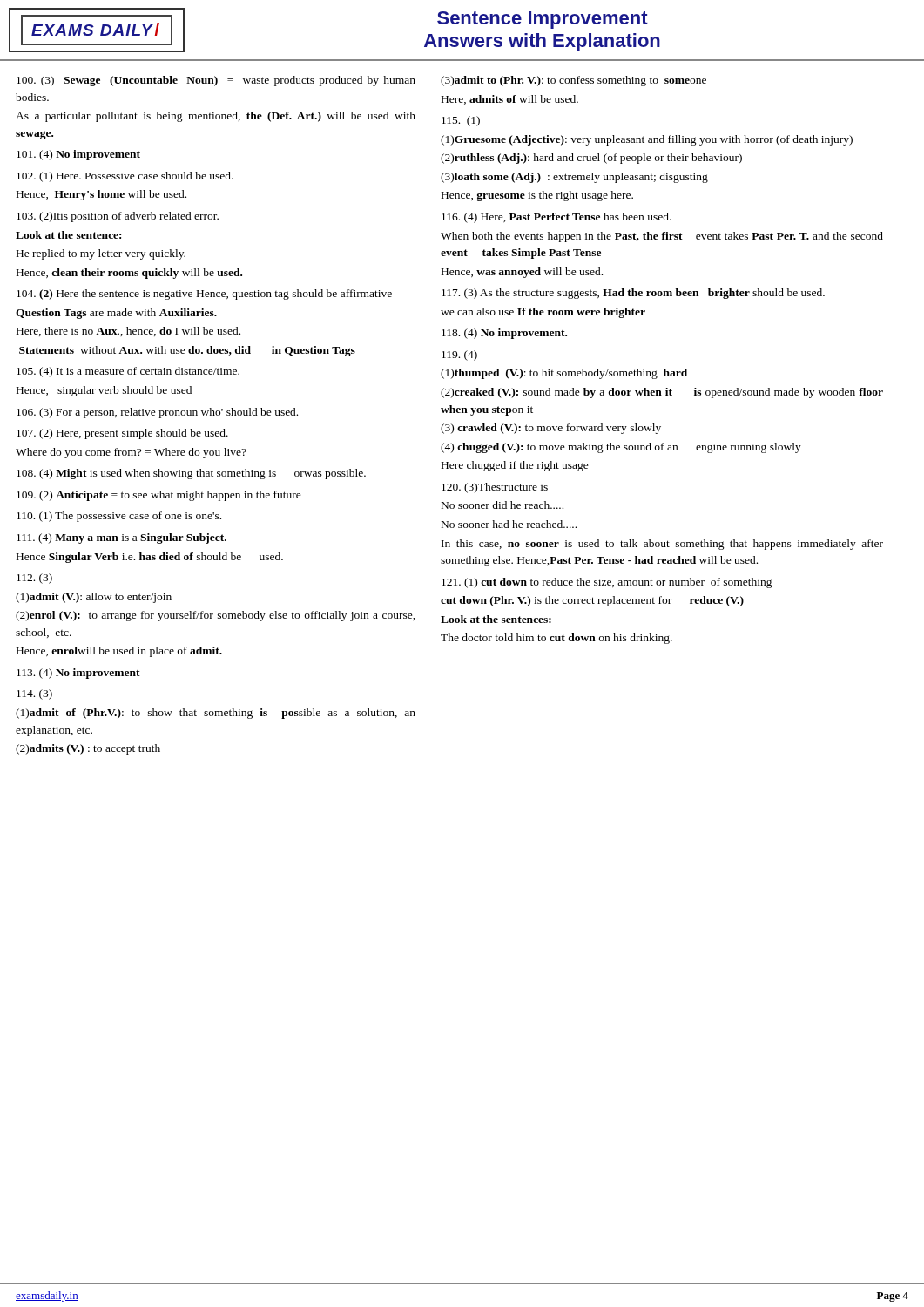The image size is (924, 1307).
Task: Click on the passage starting "113. (4) No"
Action: pyautogui.click(x=78, y=674)
